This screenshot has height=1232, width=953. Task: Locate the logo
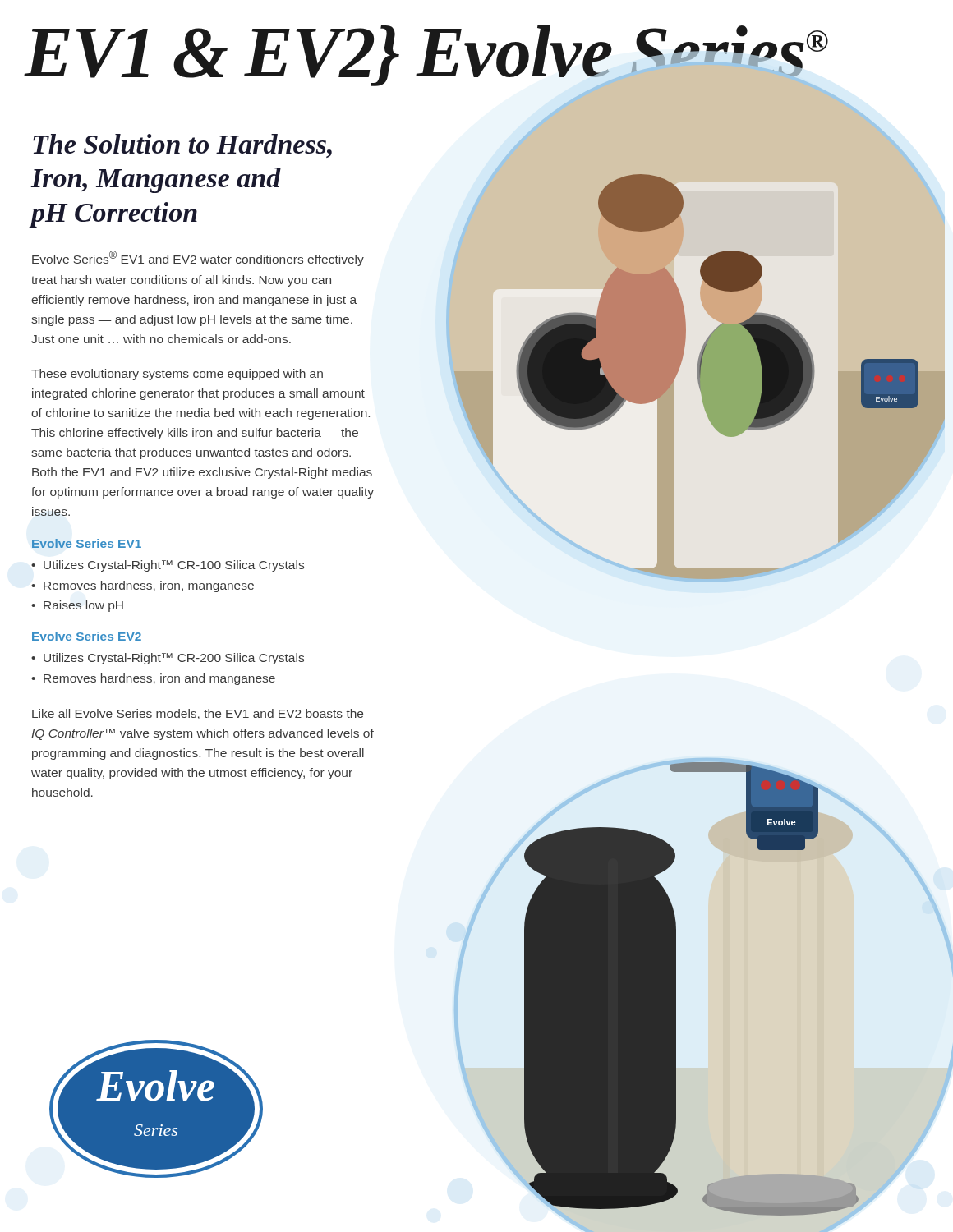[x=156, y=1109]
